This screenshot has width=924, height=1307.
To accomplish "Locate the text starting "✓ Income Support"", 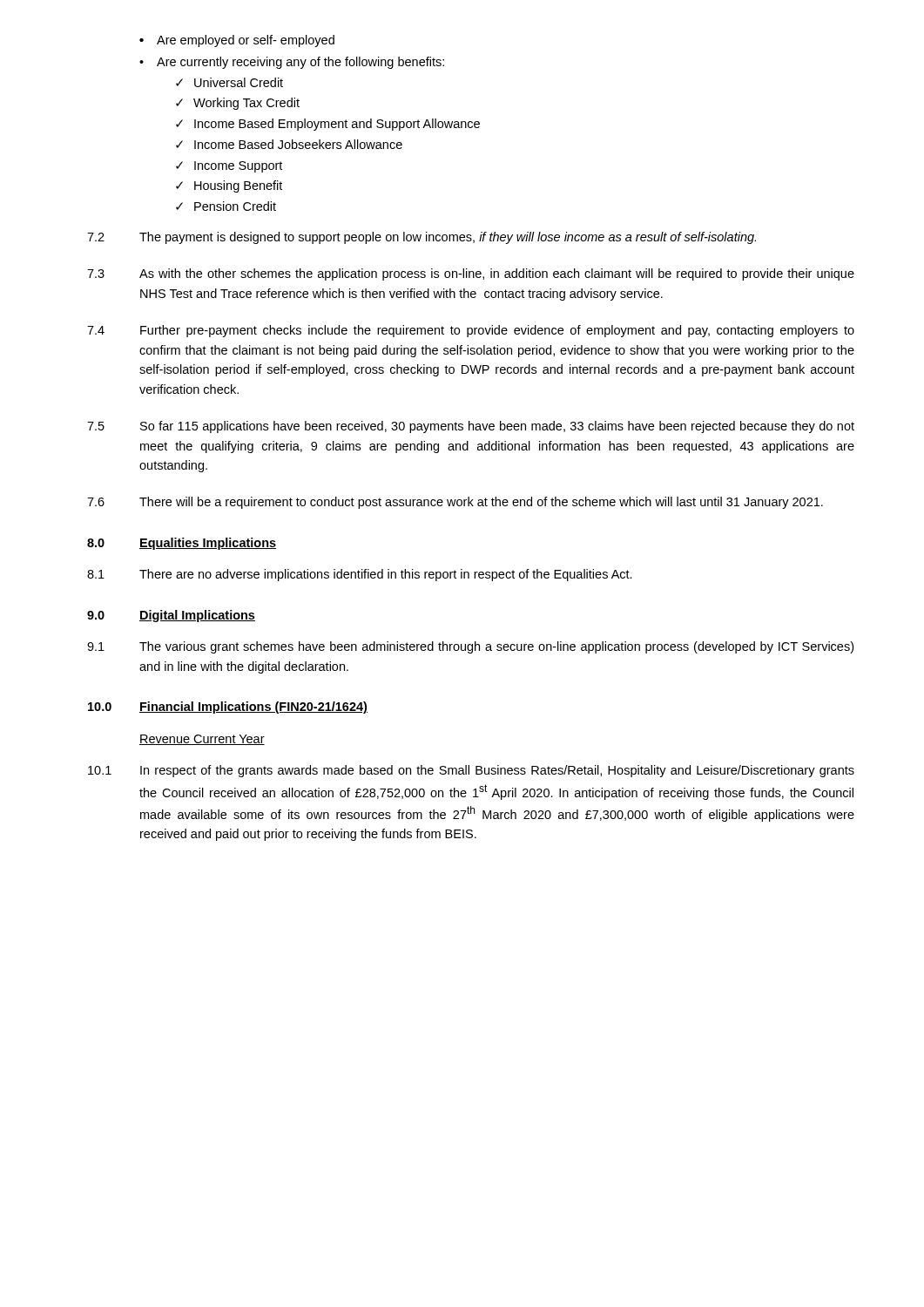I will click(228, 166).
